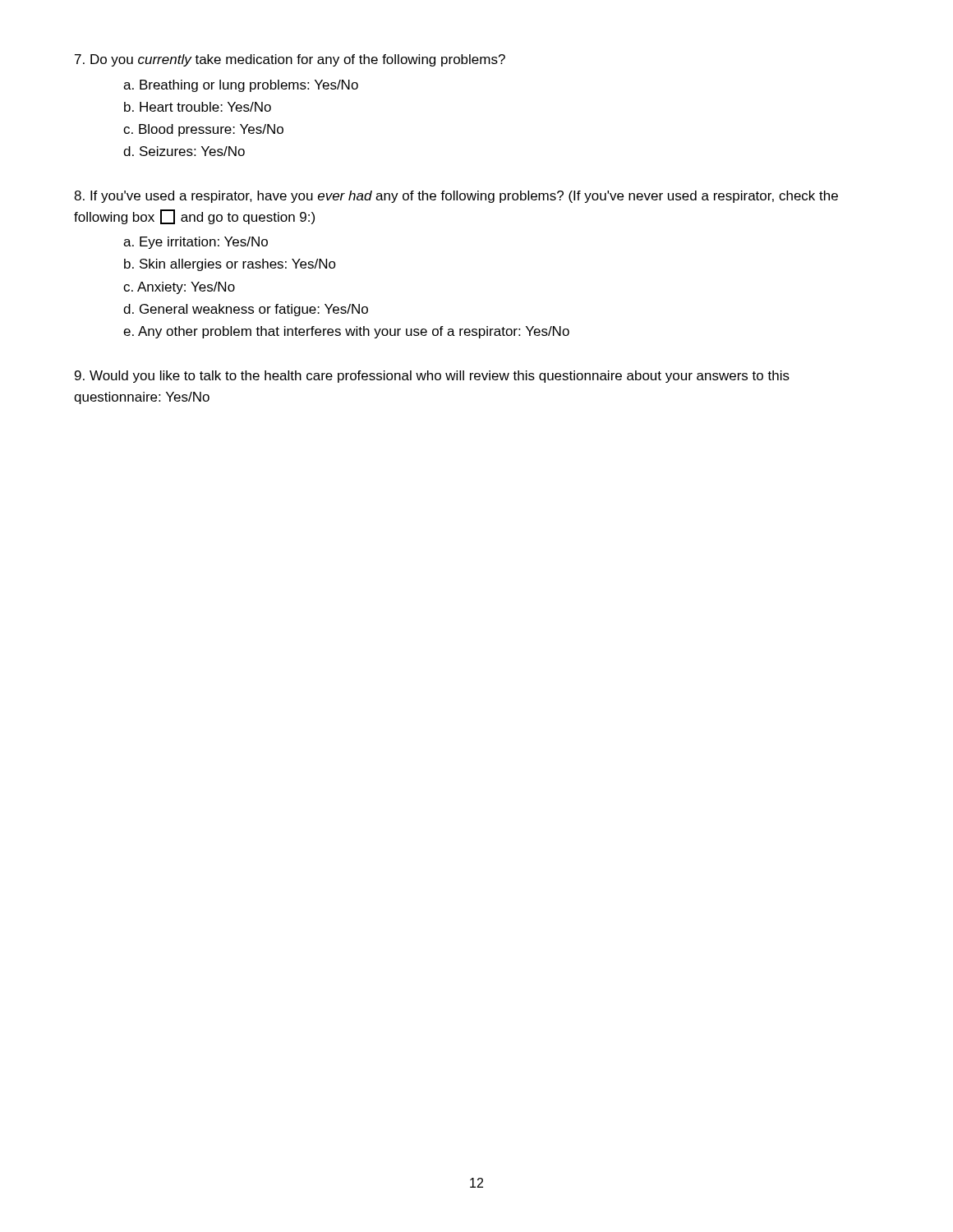The width and height of the screenshot is (953, 1232).
Task: Where does it say "d. General weakness or fatigue: Yes/No"?
Action: pos(246,309)
